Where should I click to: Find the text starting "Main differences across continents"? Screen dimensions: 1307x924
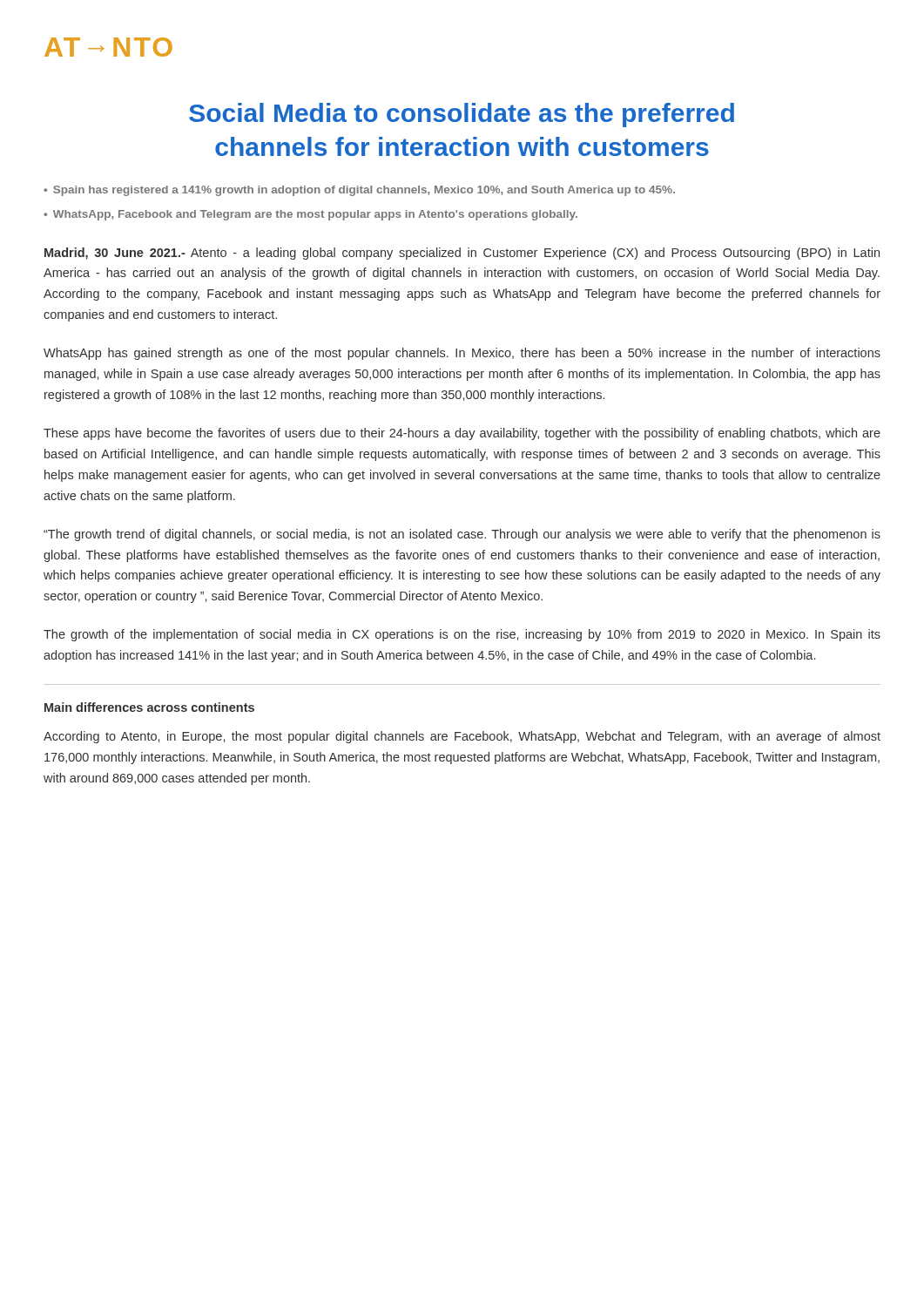click(x=149, y=708)
